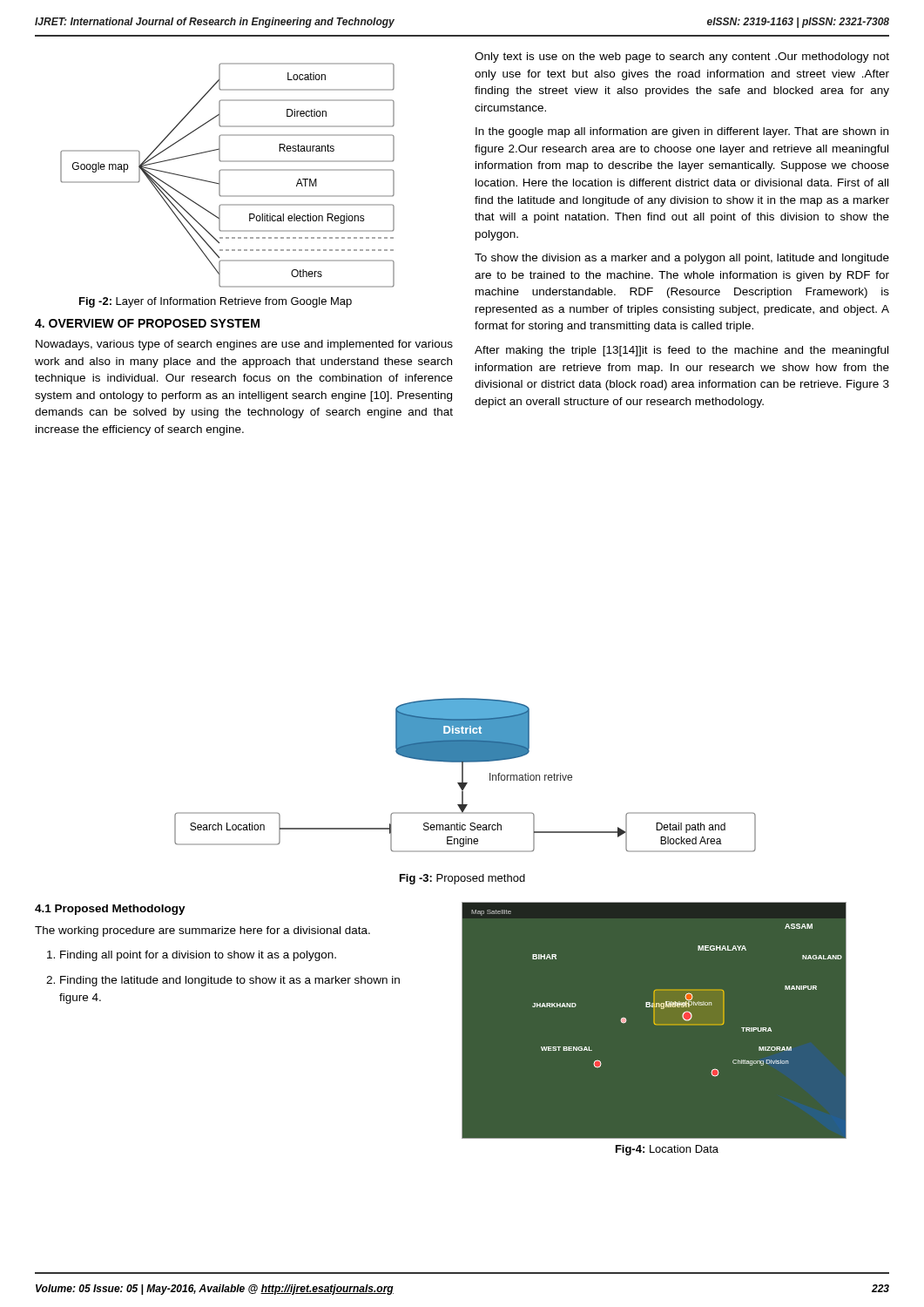Select the block starting "4. OVERVIEW OF"
Image resolution: width=924 pixels, height=1307 pixels.
tap(148, 323)
